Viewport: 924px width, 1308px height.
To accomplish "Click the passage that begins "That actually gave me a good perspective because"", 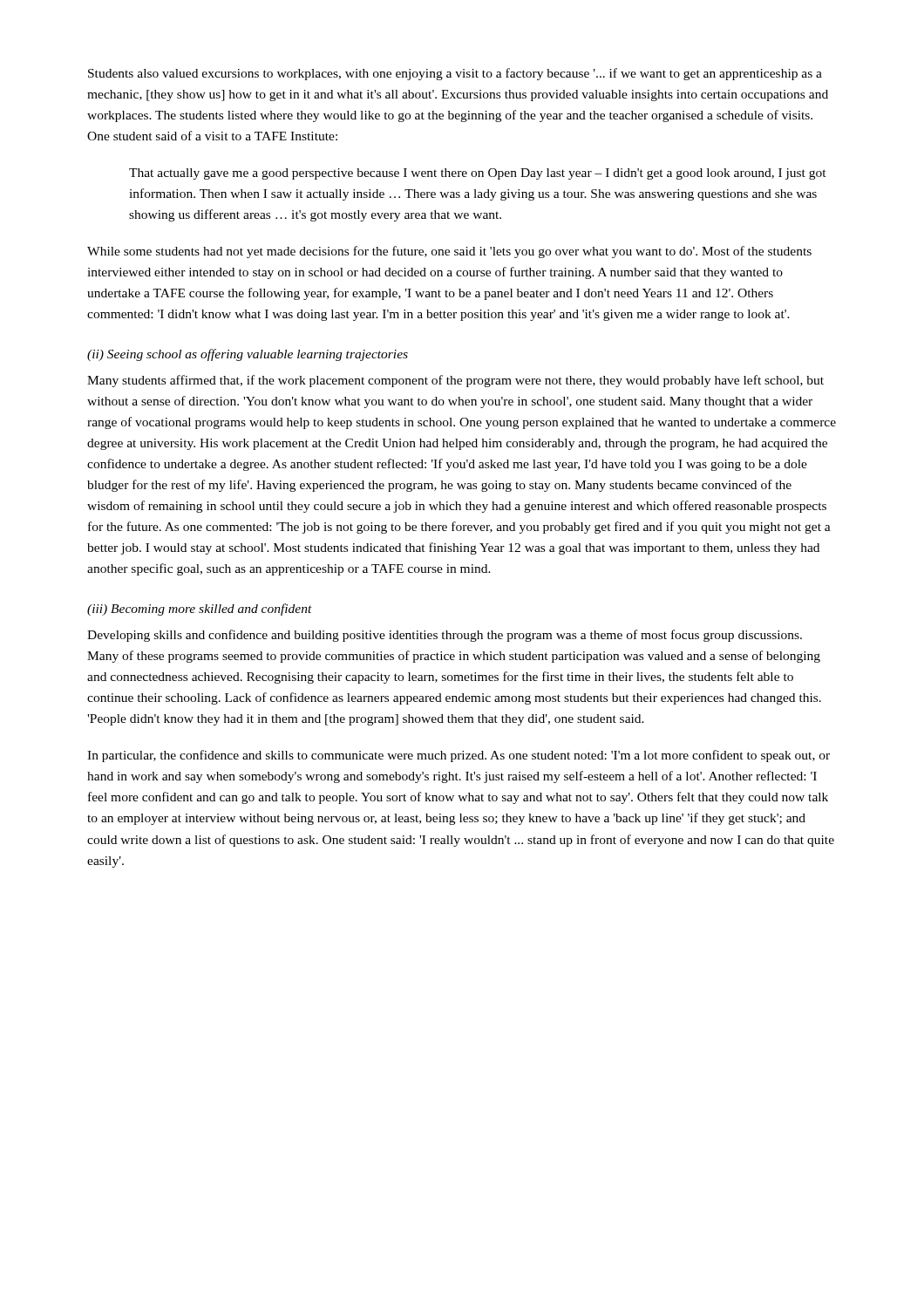I will click(477, 193).
